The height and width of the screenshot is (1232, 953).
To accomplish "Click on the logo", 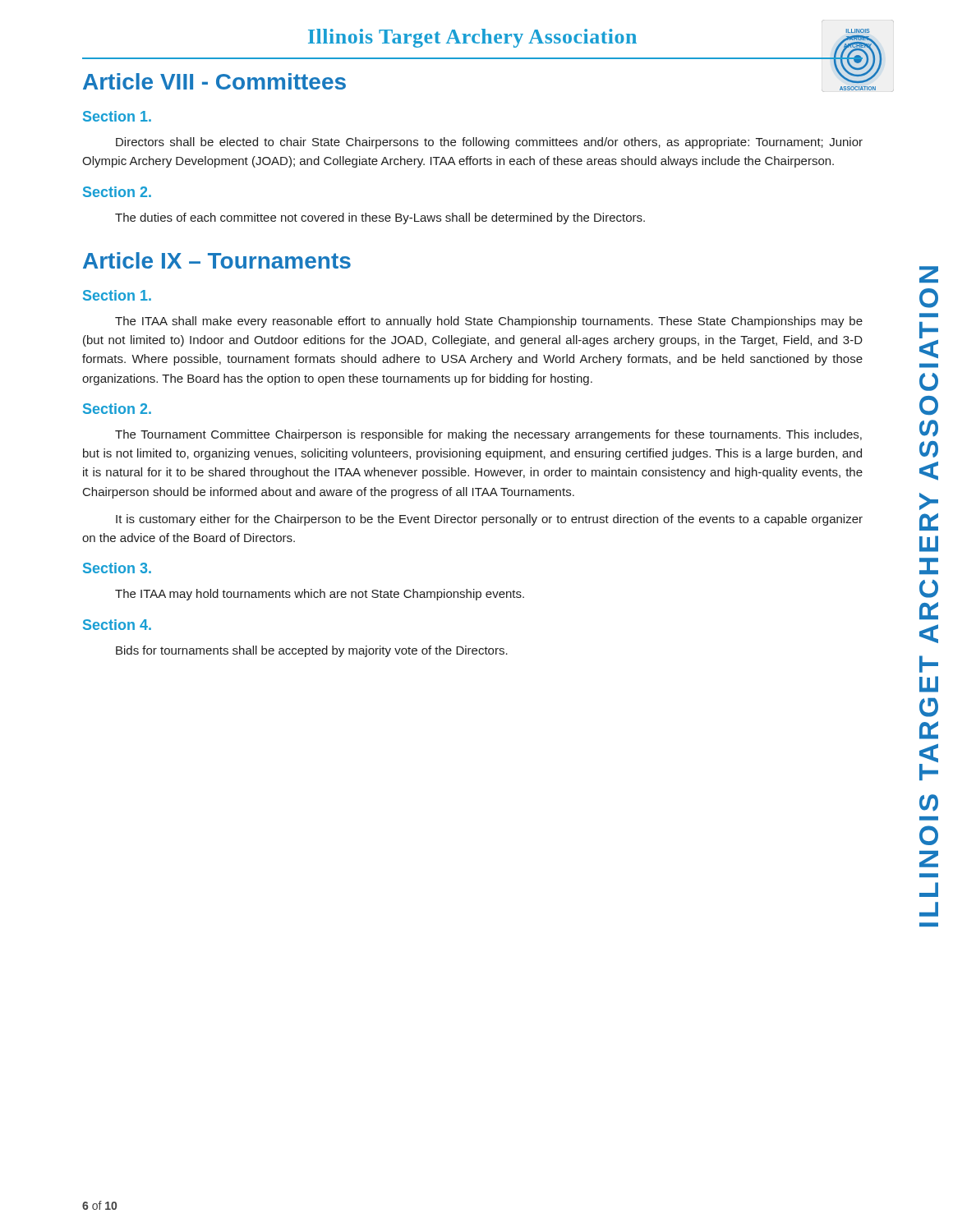I will point(859,57).
